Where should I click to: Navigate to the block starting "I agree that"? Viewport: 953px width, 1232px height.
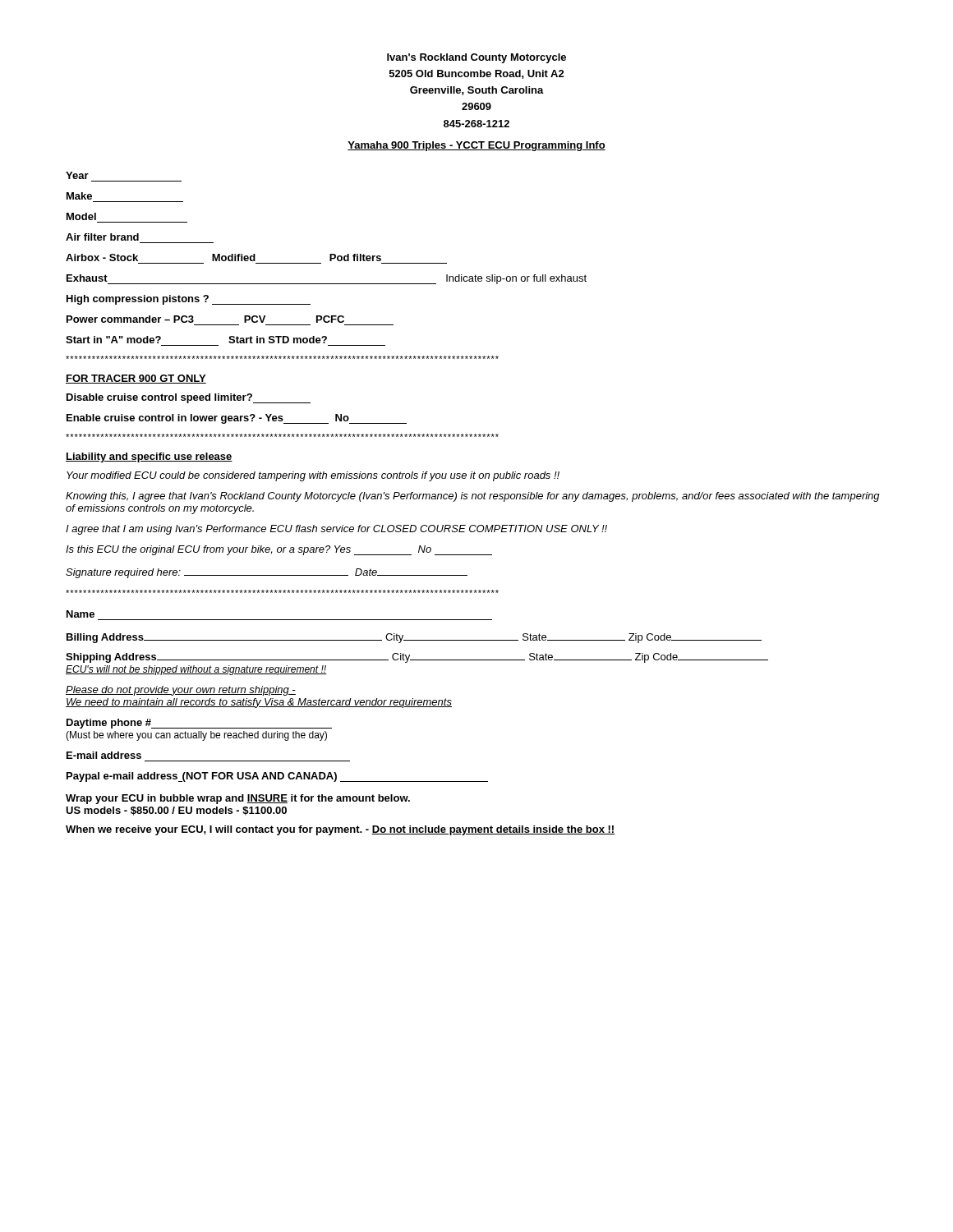tap(337, 528)
